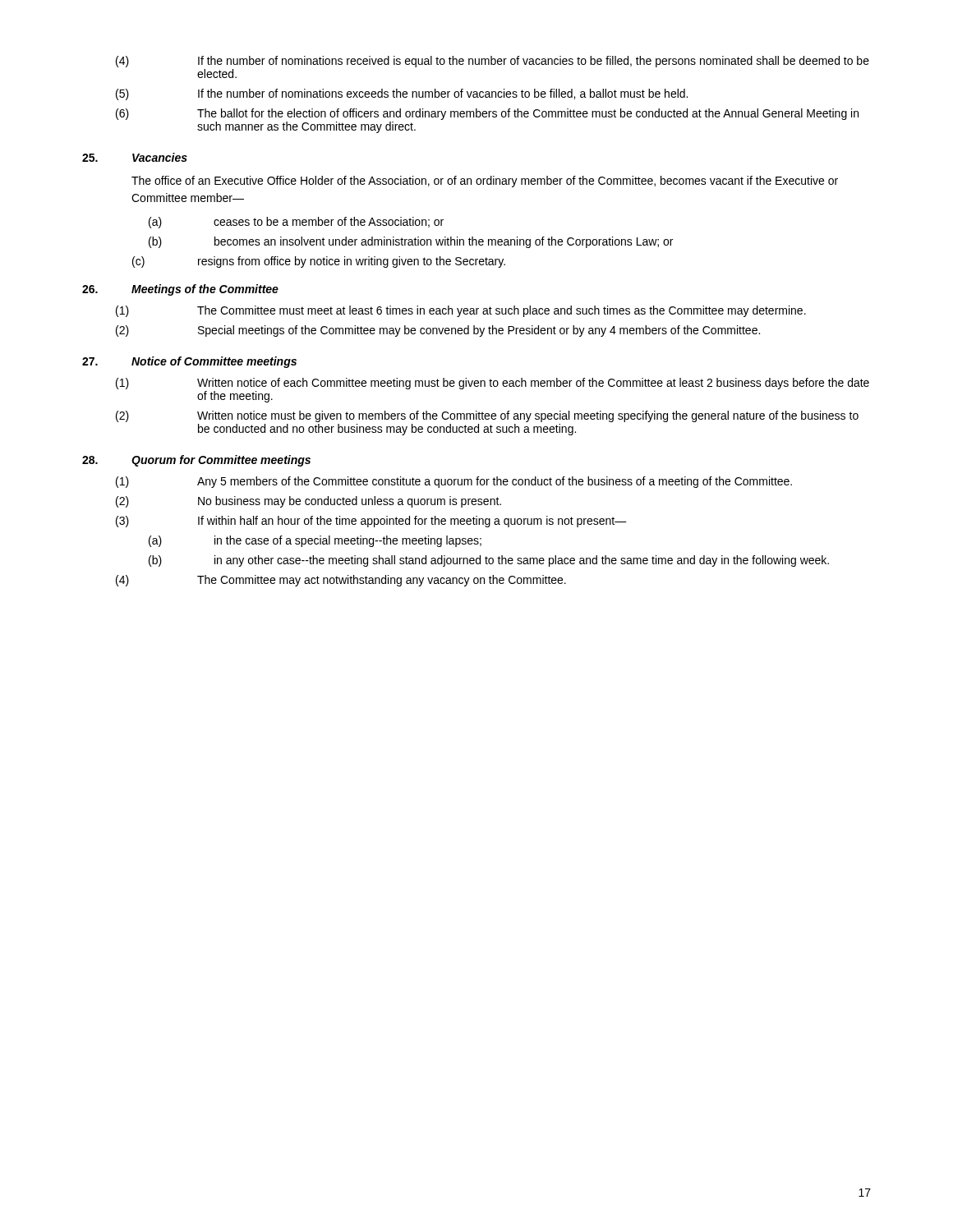Click the passage that begins "(3) If within half an"
The width and height of the screenshot is (953, 1232).
tap(354, 521)
